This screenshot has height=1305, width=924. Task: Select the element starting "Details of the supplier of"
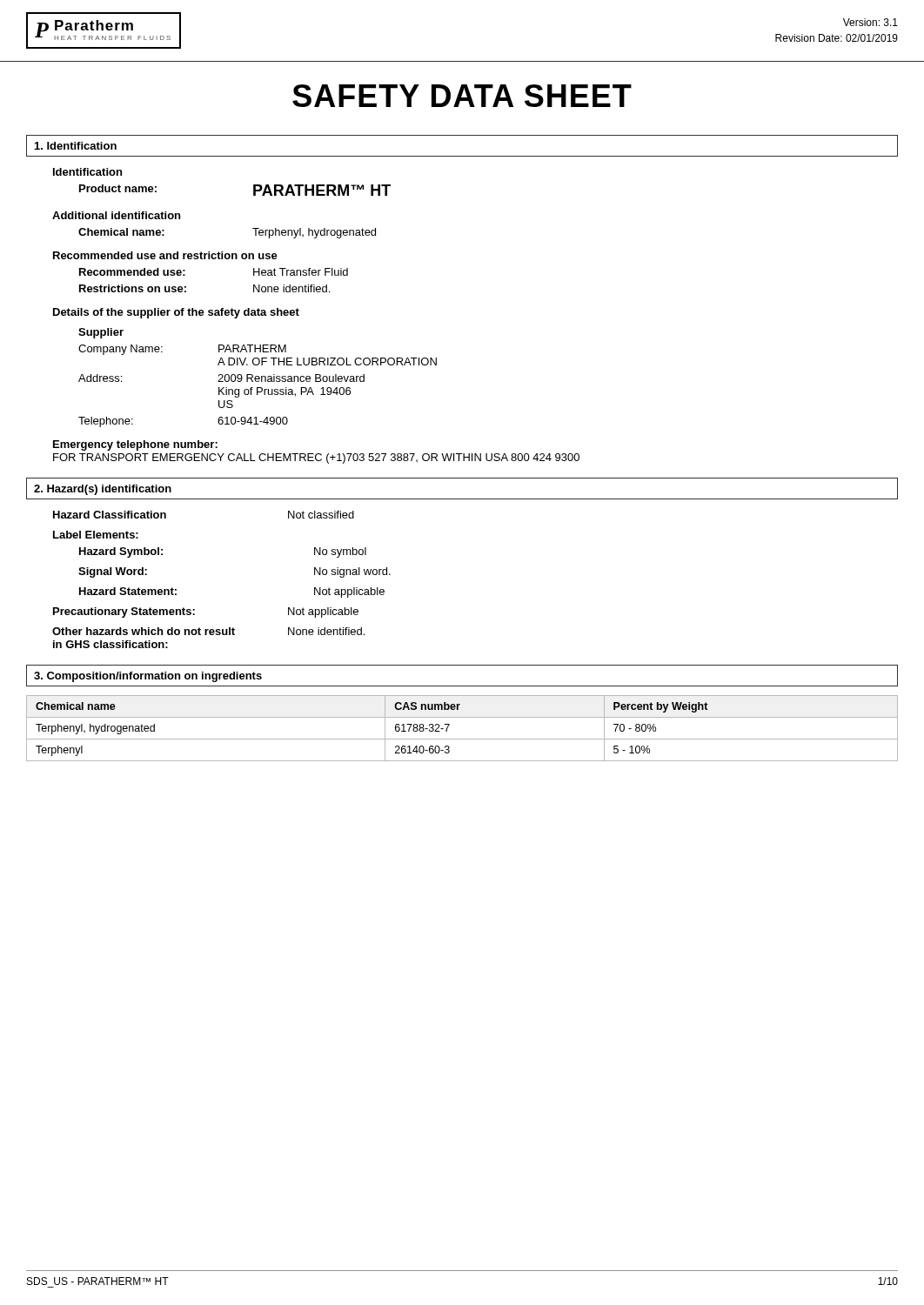pos(176,313)
